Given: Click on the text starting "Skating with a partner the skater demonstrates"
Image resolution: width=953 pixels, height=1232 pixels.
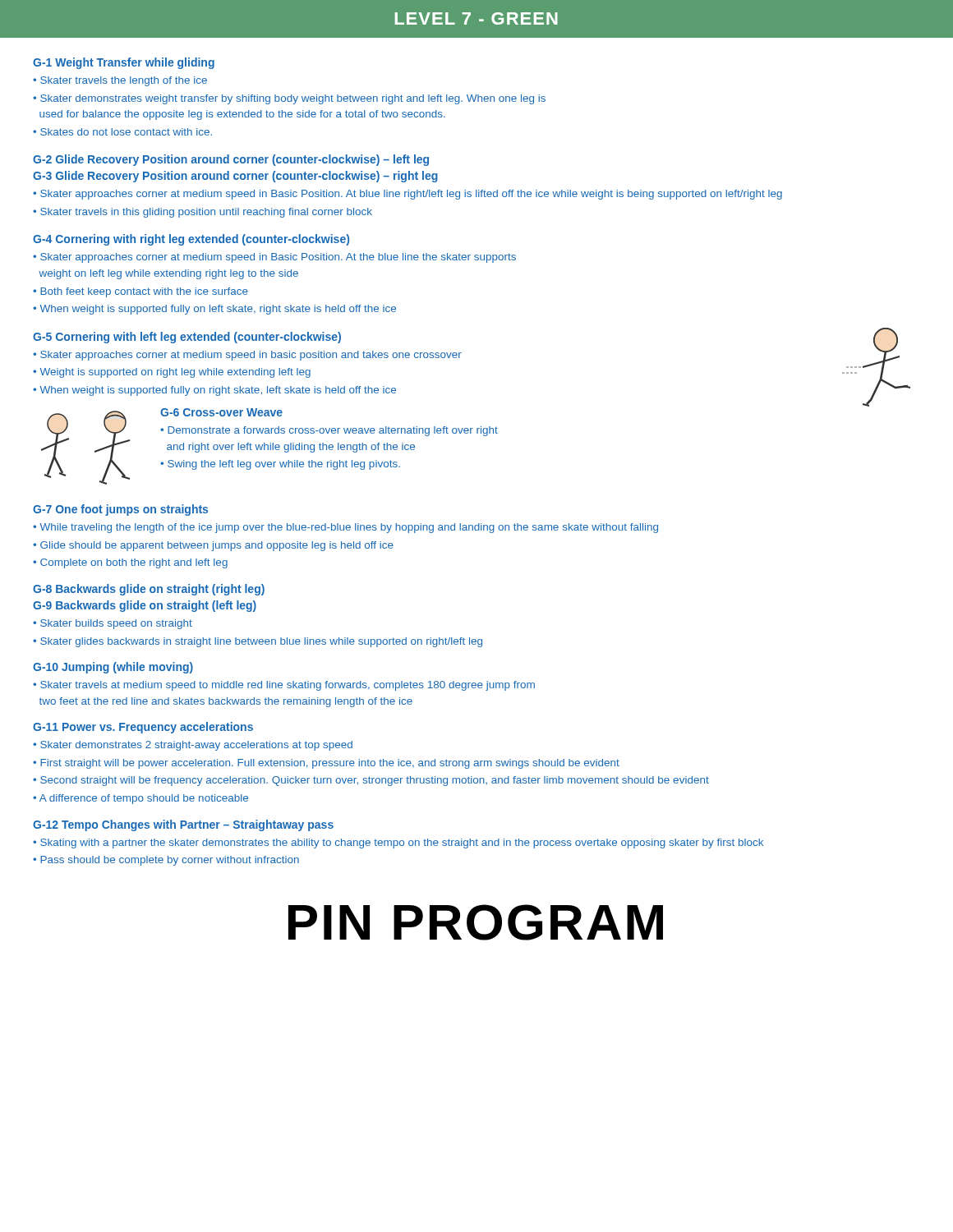Looking at the screenshot, I should pos(402,842).
